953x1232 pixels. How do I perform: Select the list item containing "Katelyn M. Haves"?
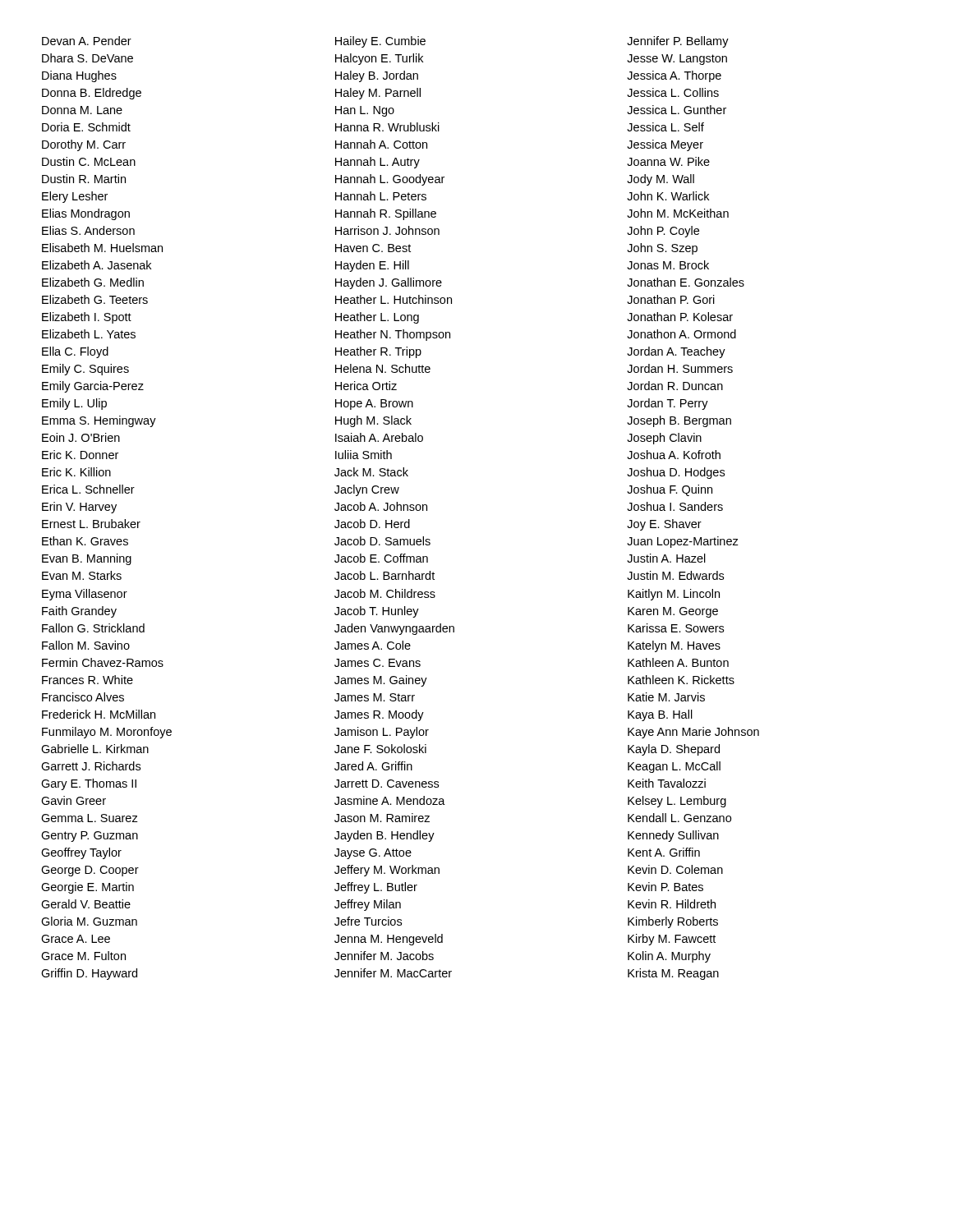point(674,645)
